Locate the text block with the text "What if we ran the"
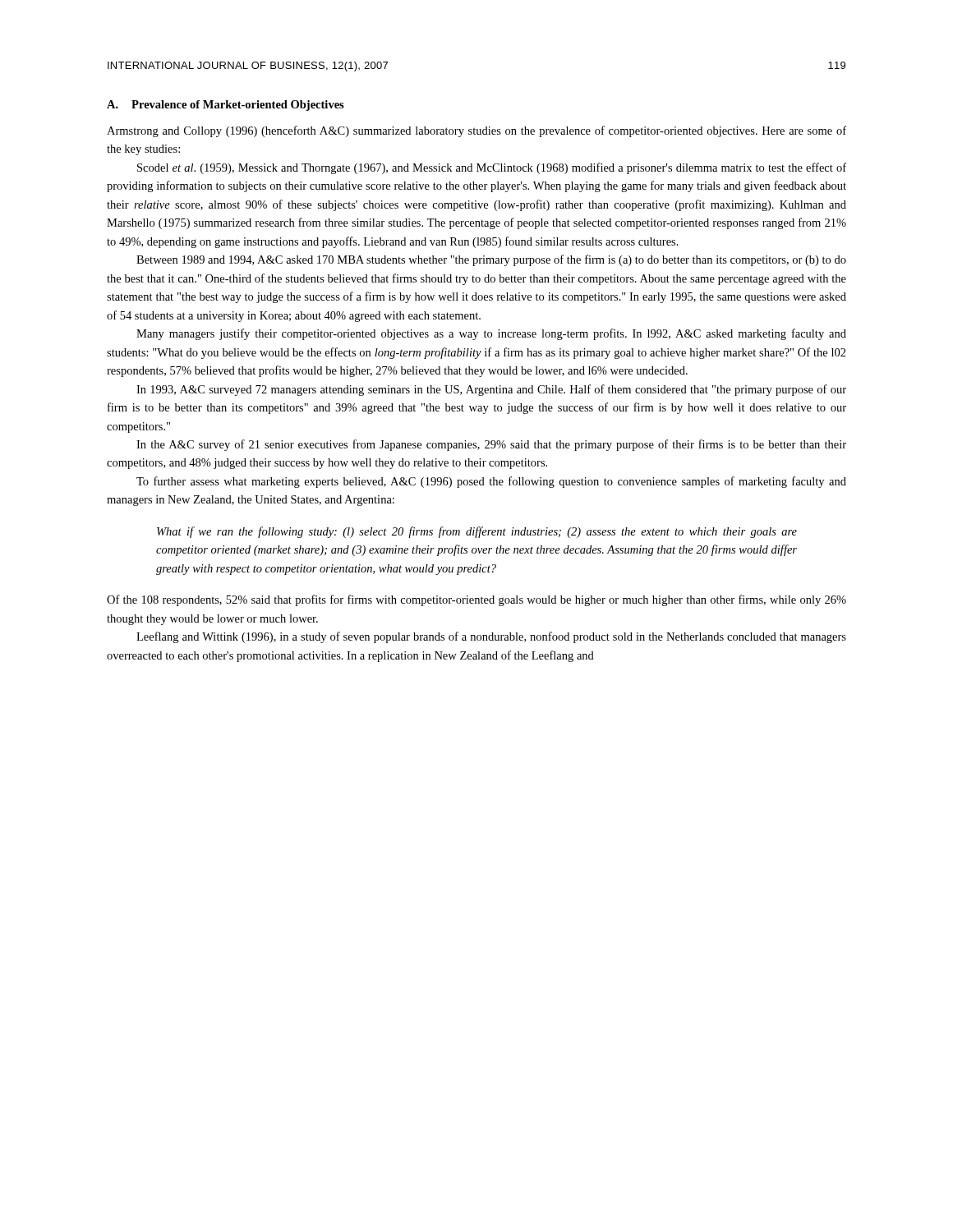Image resolution: width=953 pixels, height=1232 pixels. 476,550
